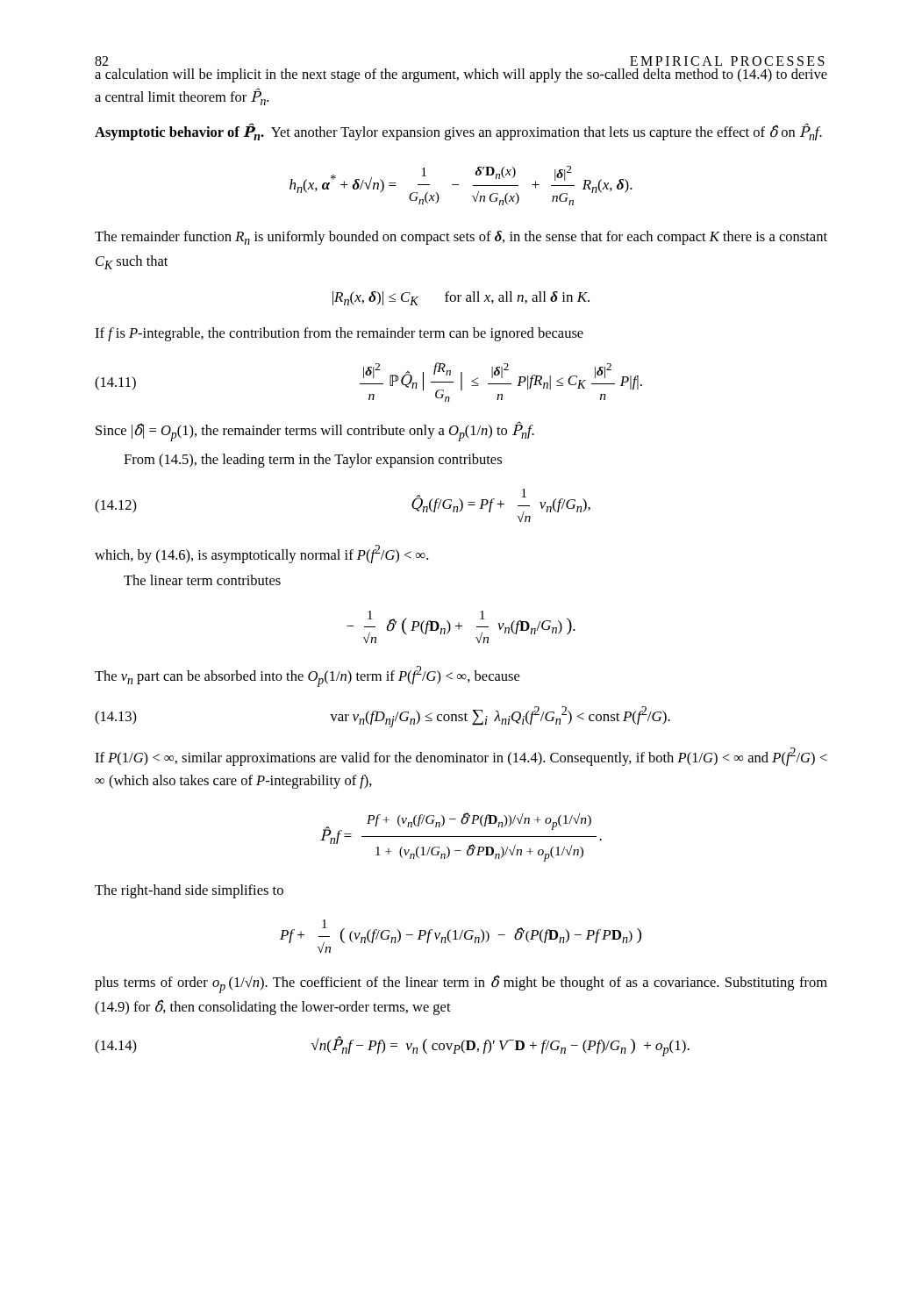Viewport: 922px width, 1316px height.
Task: Point to the text block starting "(14.11) |δ|2n ℙQ̂n | fRnGn | ≤"
Action: tap(461, 382)
